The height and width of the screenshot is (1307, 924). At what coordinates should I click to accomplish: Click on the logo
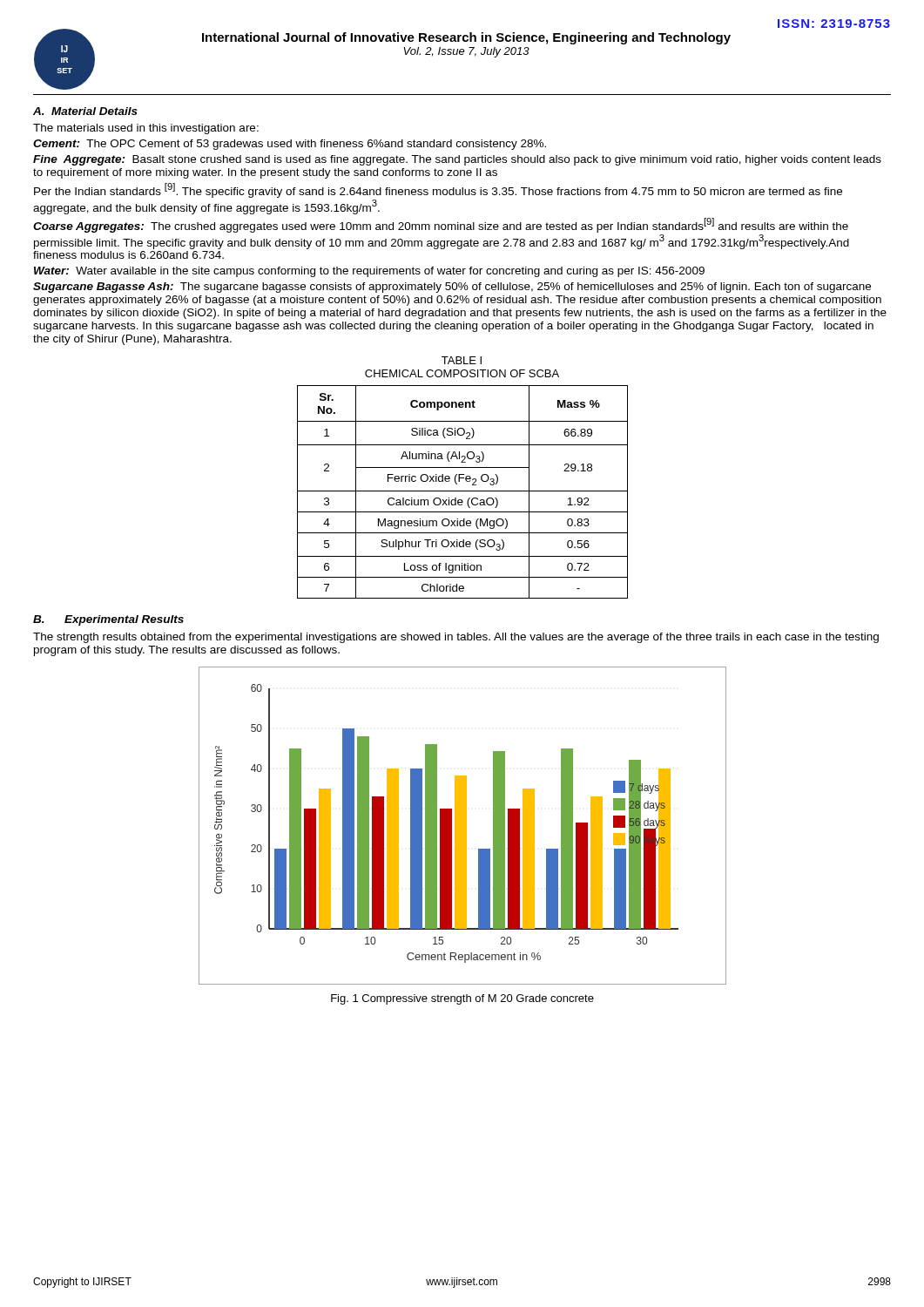pos(64,59)
